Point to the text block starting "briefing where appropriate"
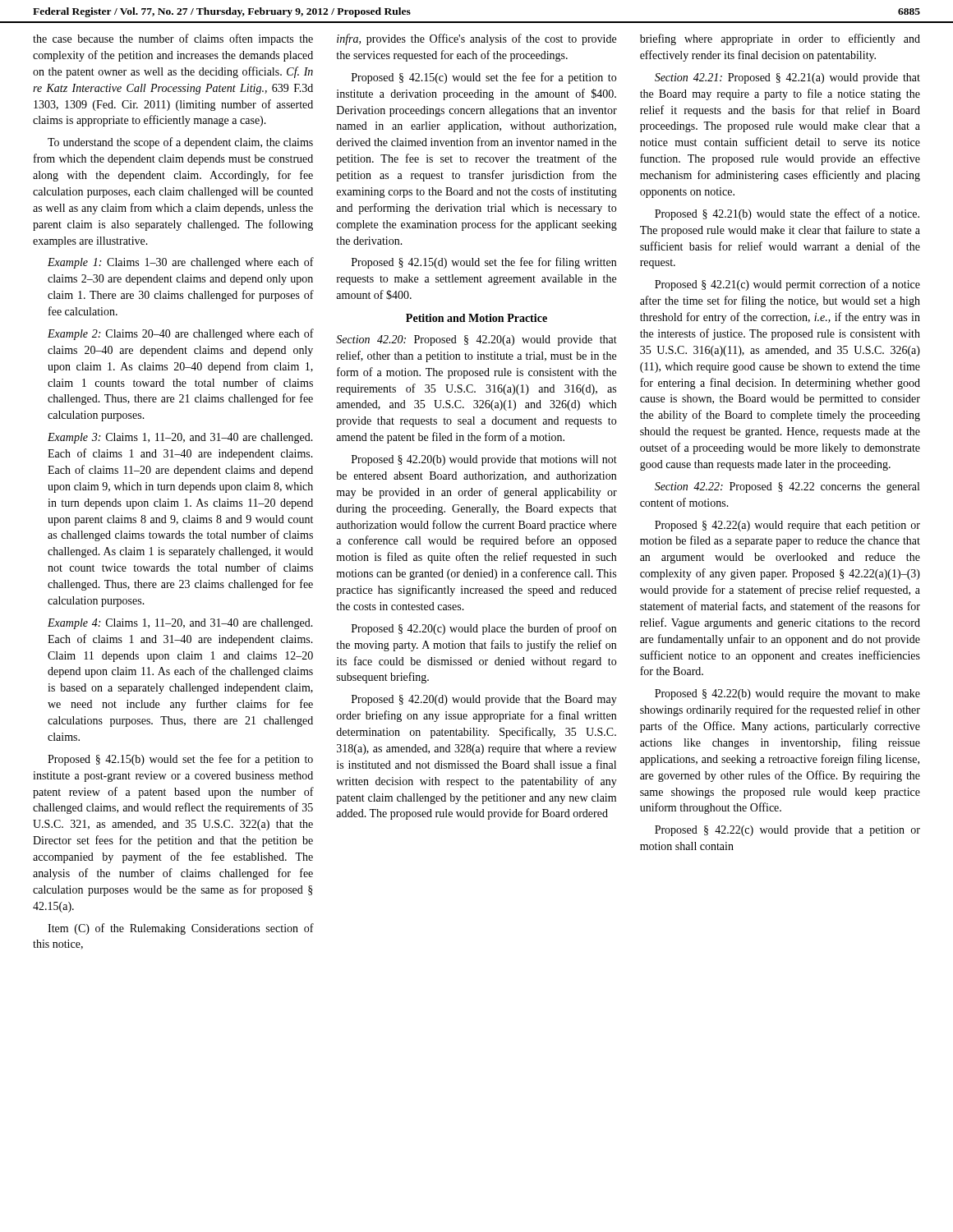The width and height of the screenshot is (953, 1232). pos(780,47)
